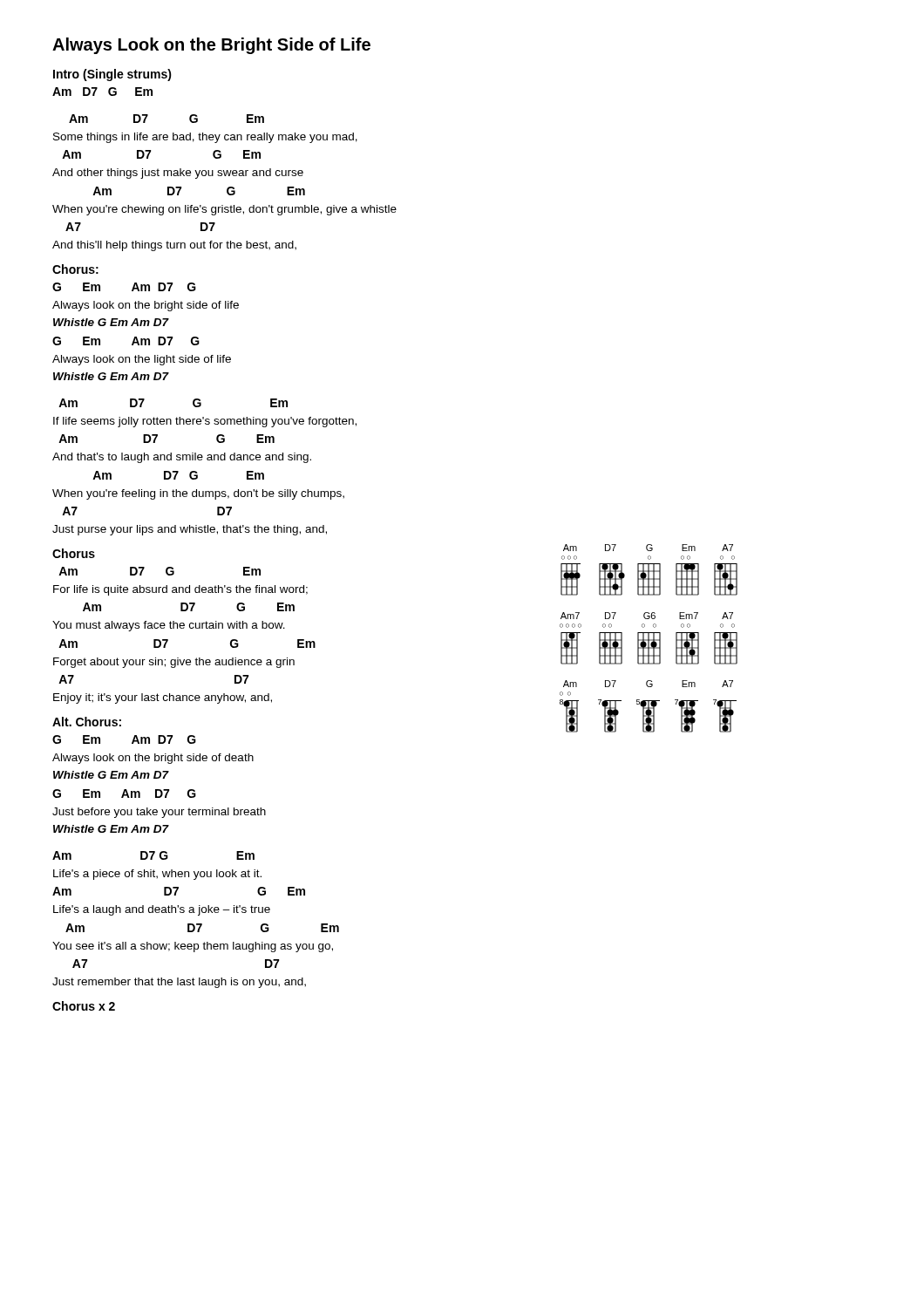924x1308 pixels.
Task: Point to "Am D7 G Em"
Action: (103, 92)
